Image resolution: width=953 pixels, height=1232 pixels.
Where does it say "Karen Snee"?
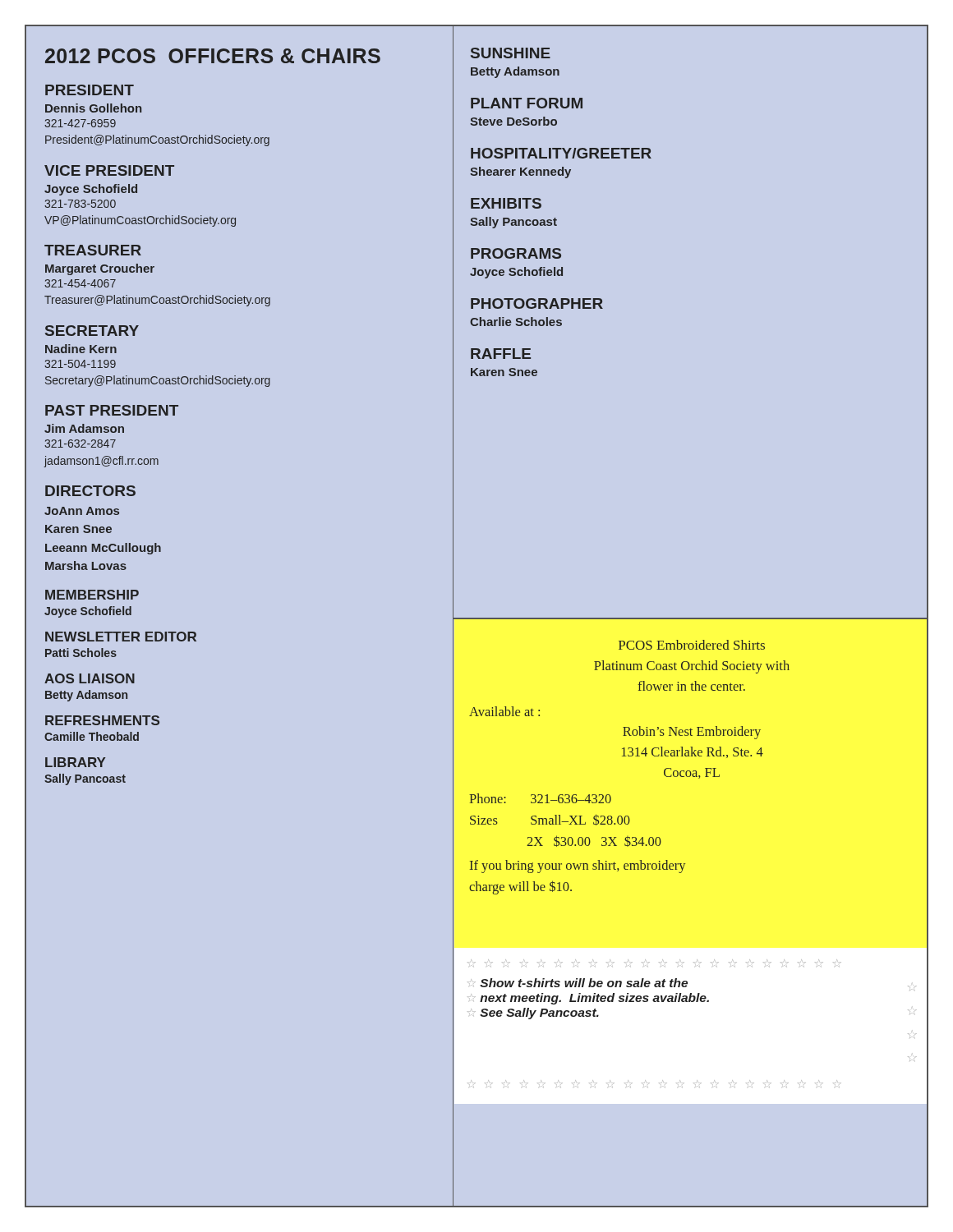pos(504,372)
